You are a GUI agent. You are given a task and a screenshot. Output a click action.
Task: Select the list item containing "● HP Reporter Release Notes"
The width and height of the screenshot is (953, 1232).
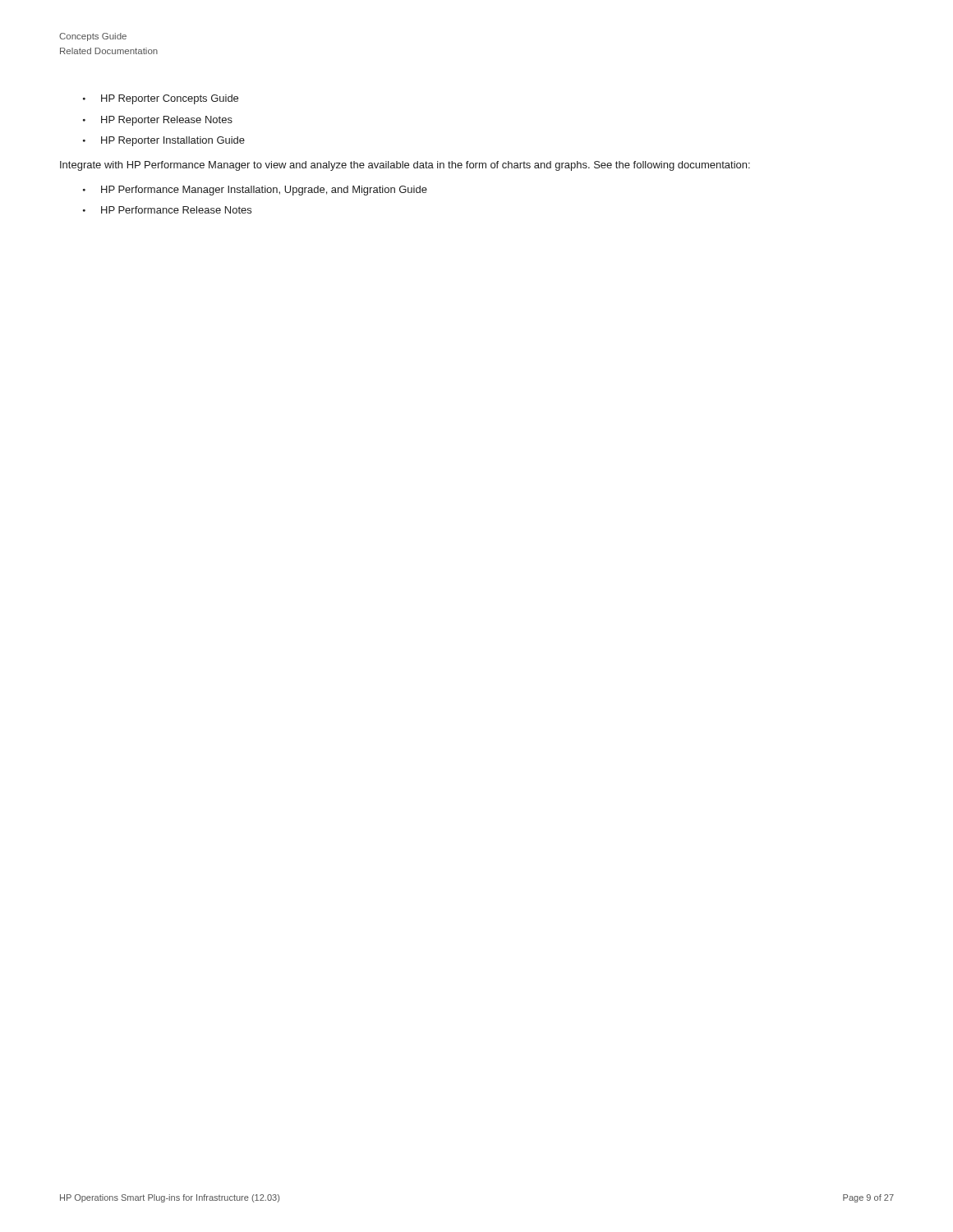point(157,119)
